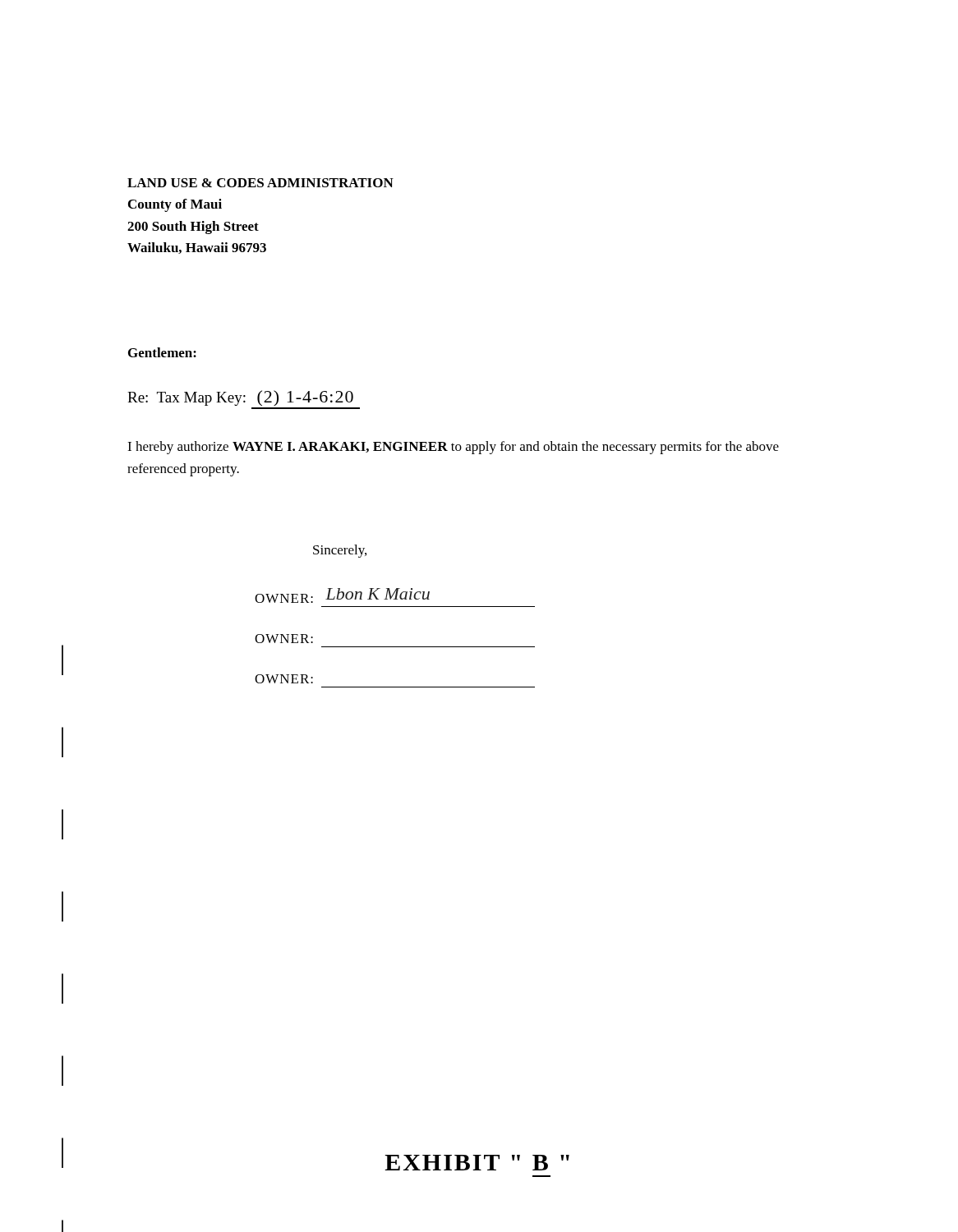Screen dimensions: 1232x958
Task: Locate the text "OWNER: Lbon K Maicu"
Action: tap(395, 595)
